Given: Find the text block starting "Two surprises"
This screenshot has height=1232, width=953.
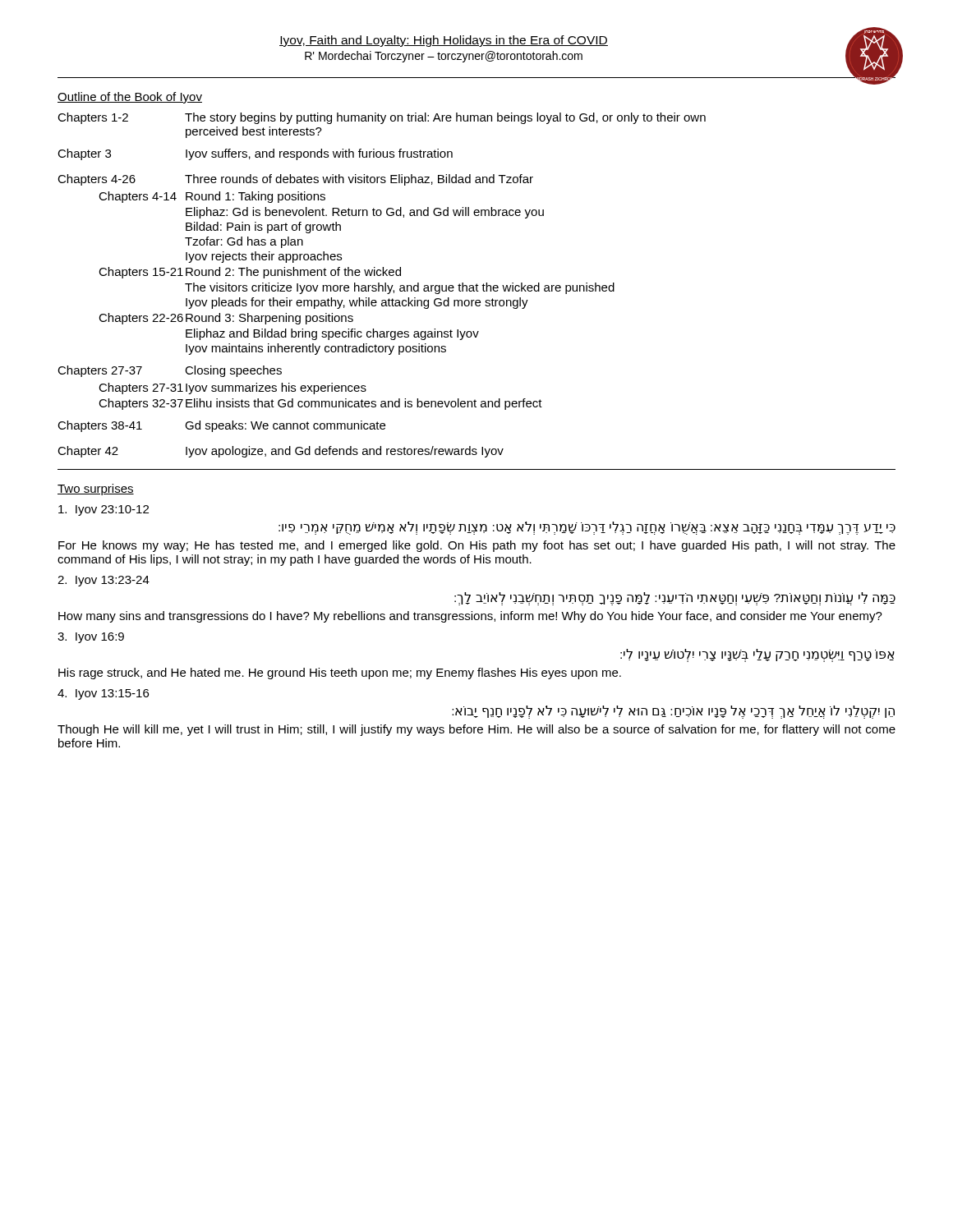Looking at the screenshot, I should [95, 488].
